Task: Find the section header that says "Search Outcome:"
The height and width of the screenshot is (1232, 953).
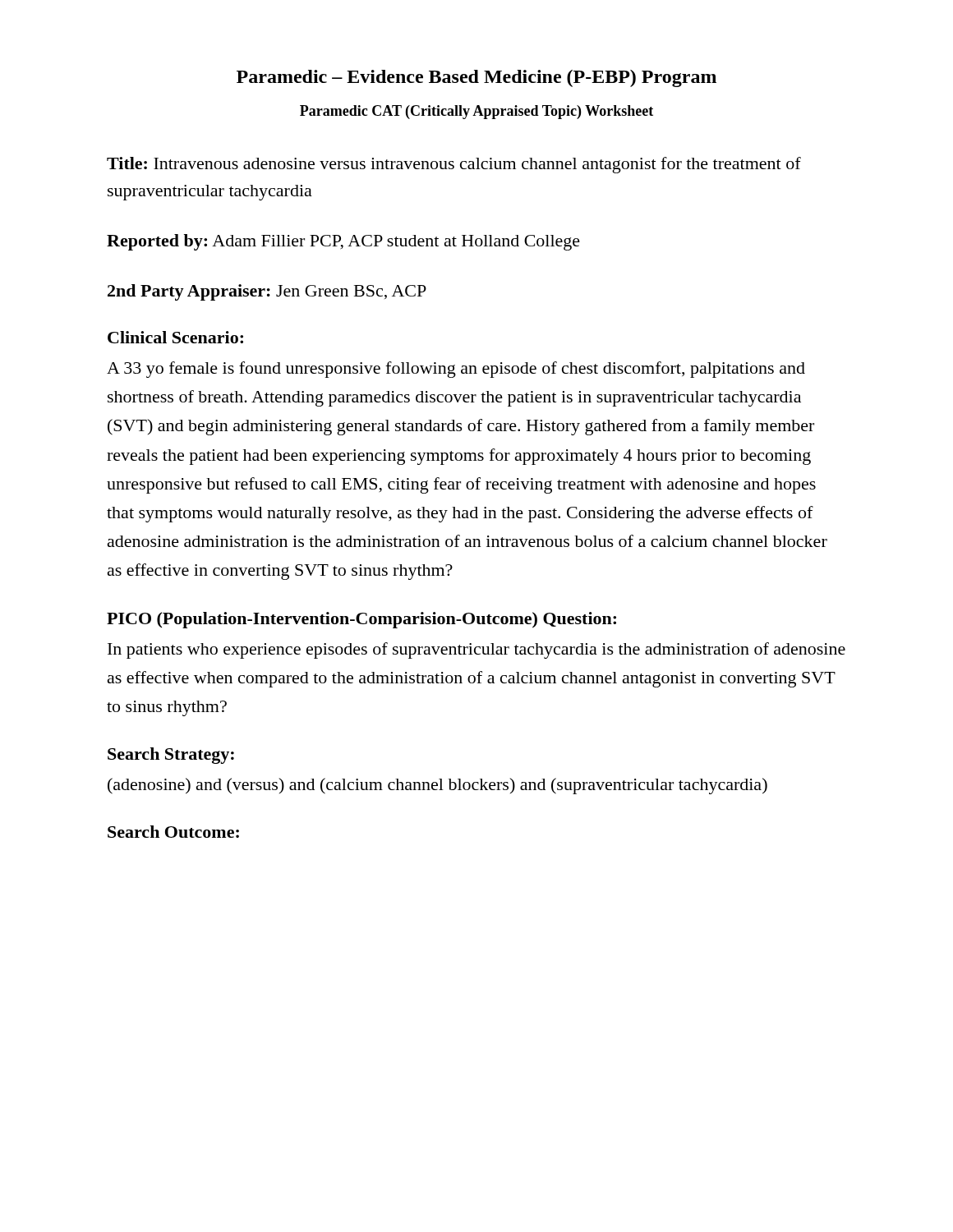Action: [174, 832]
